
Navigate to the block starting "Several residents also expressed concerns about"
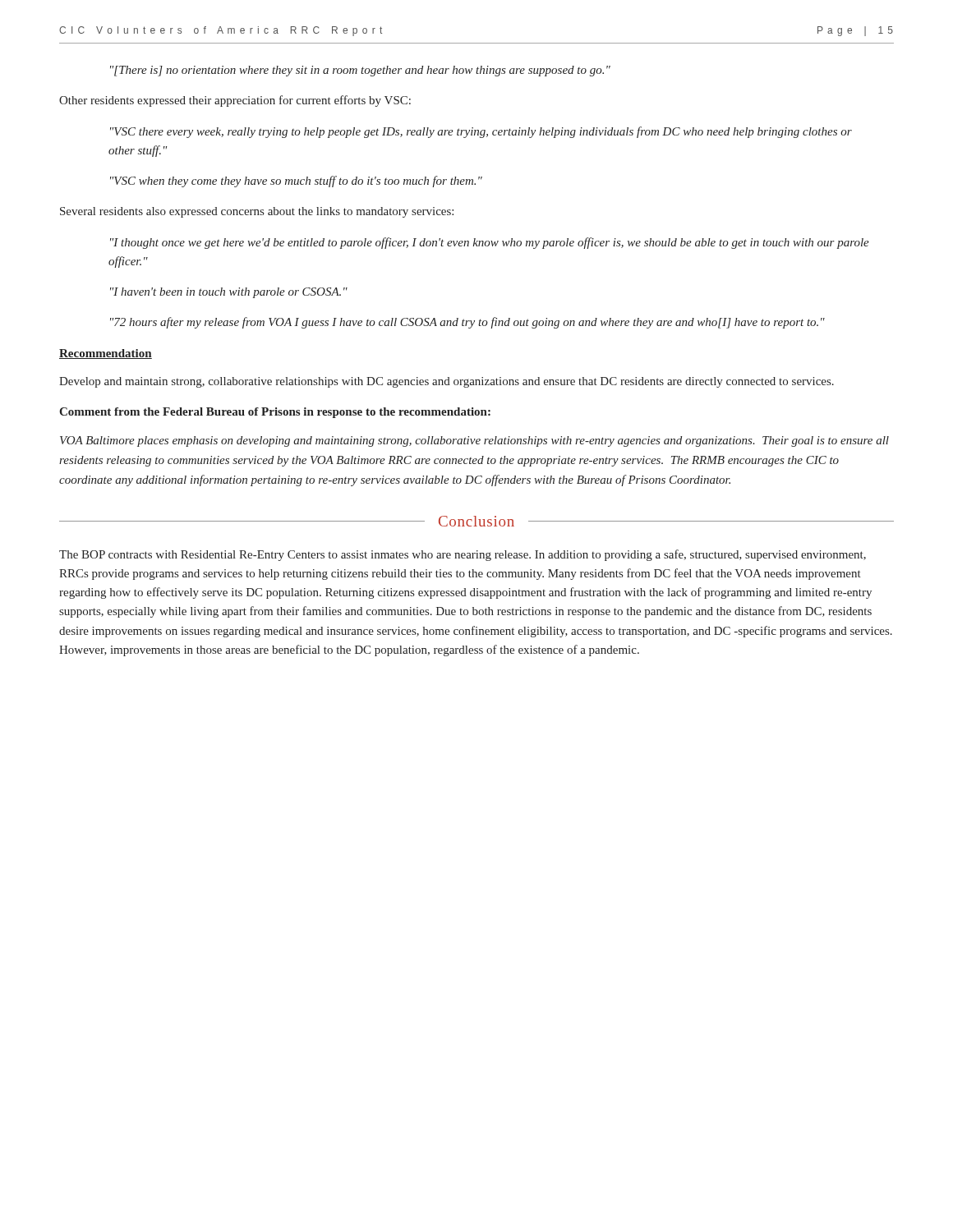257,211
